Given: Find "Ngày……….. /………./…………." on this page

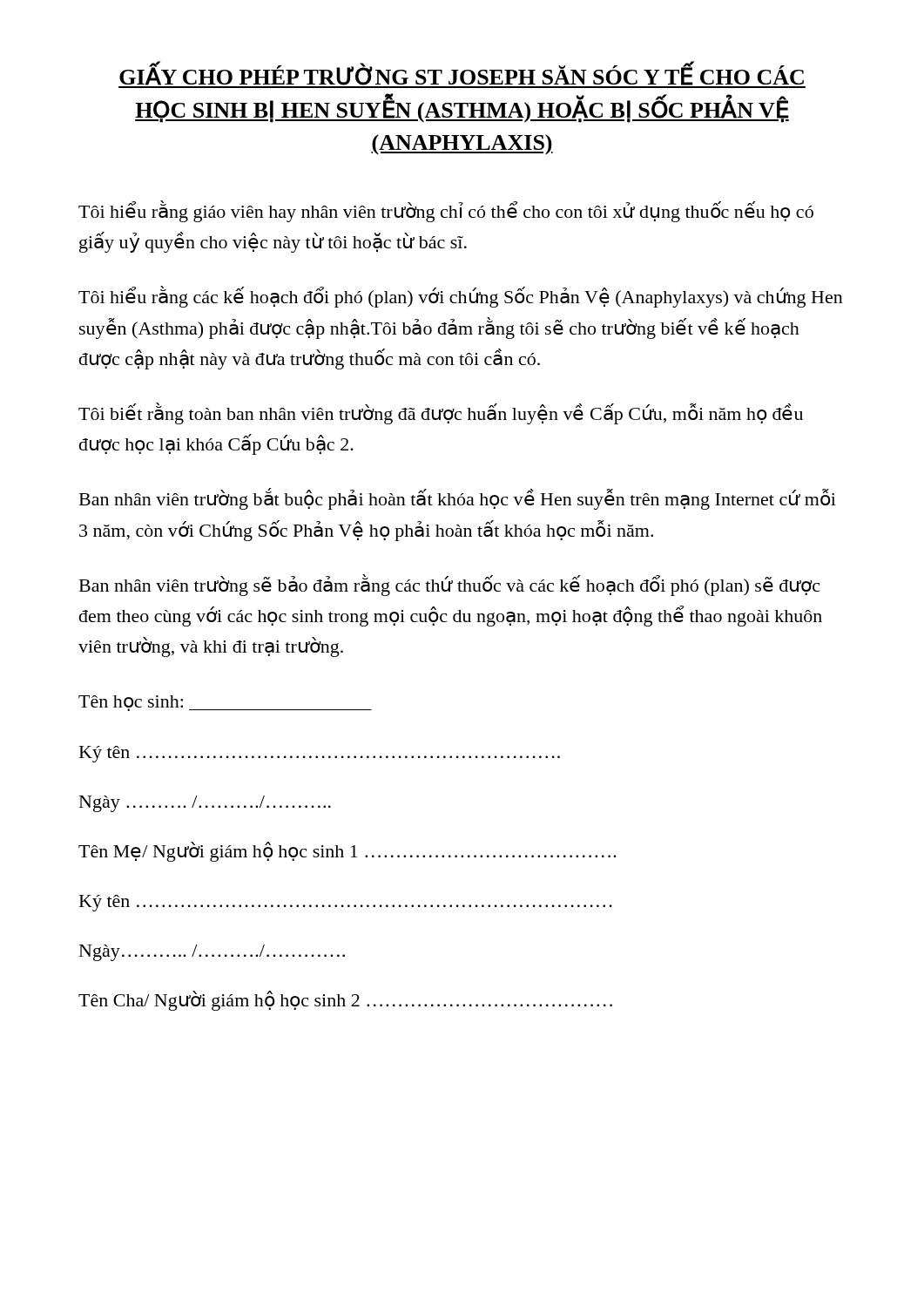Looking at the screenshot, I should point(212,950).
